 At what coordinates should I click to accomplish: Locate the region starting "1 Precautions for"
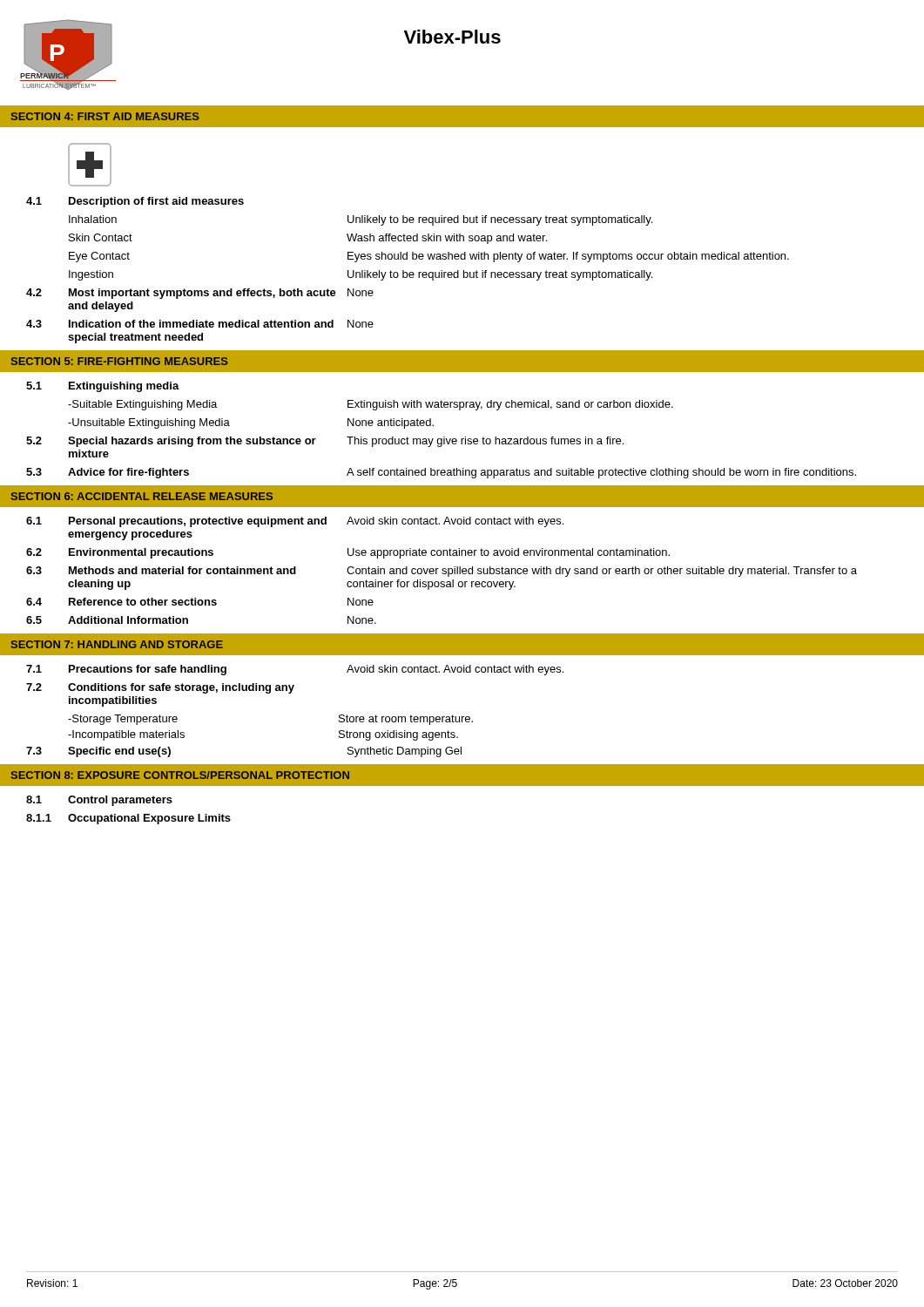coord(462,669)
